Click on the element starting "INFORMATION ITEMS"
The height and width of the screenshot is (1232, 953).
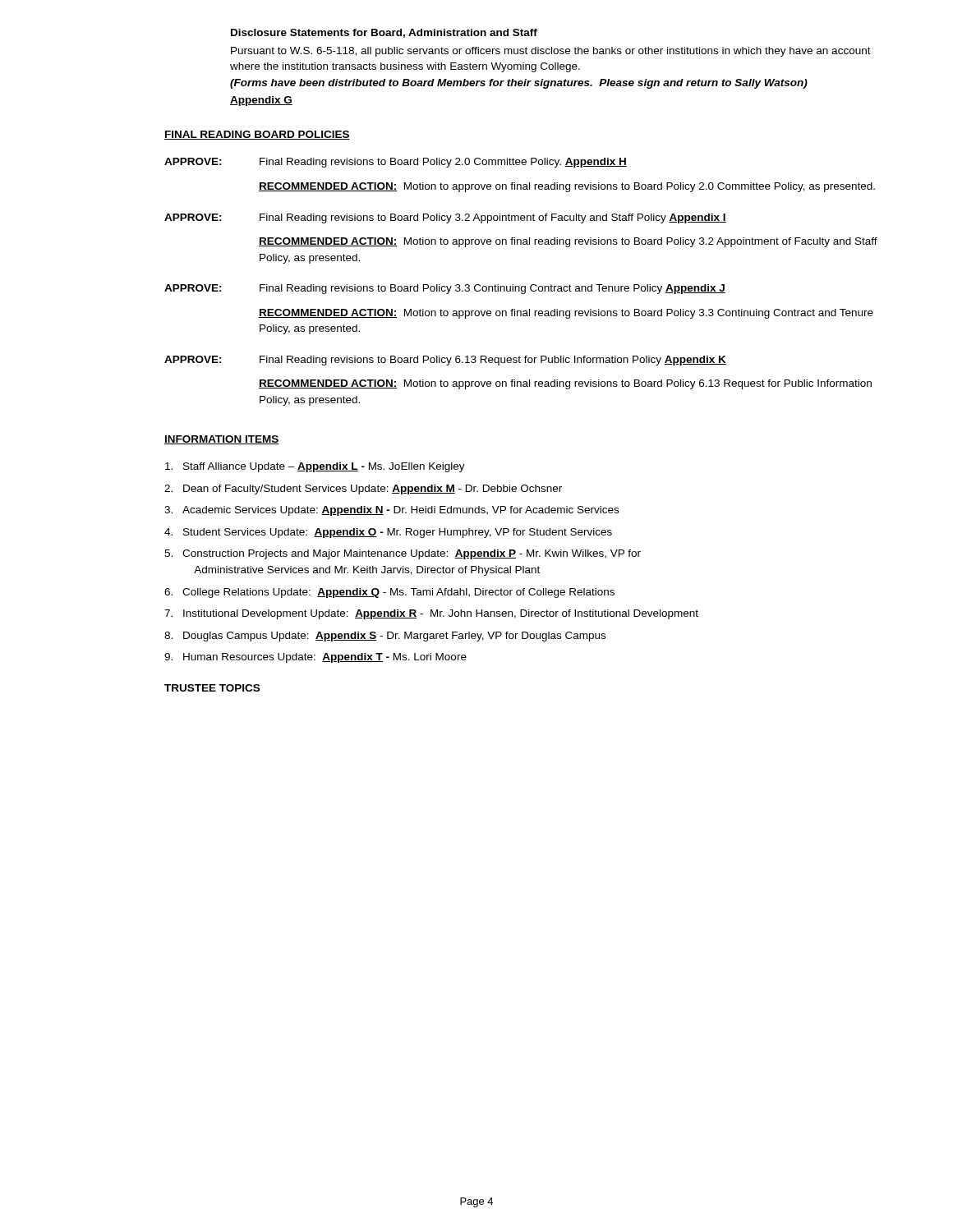[x=222, y=439]
